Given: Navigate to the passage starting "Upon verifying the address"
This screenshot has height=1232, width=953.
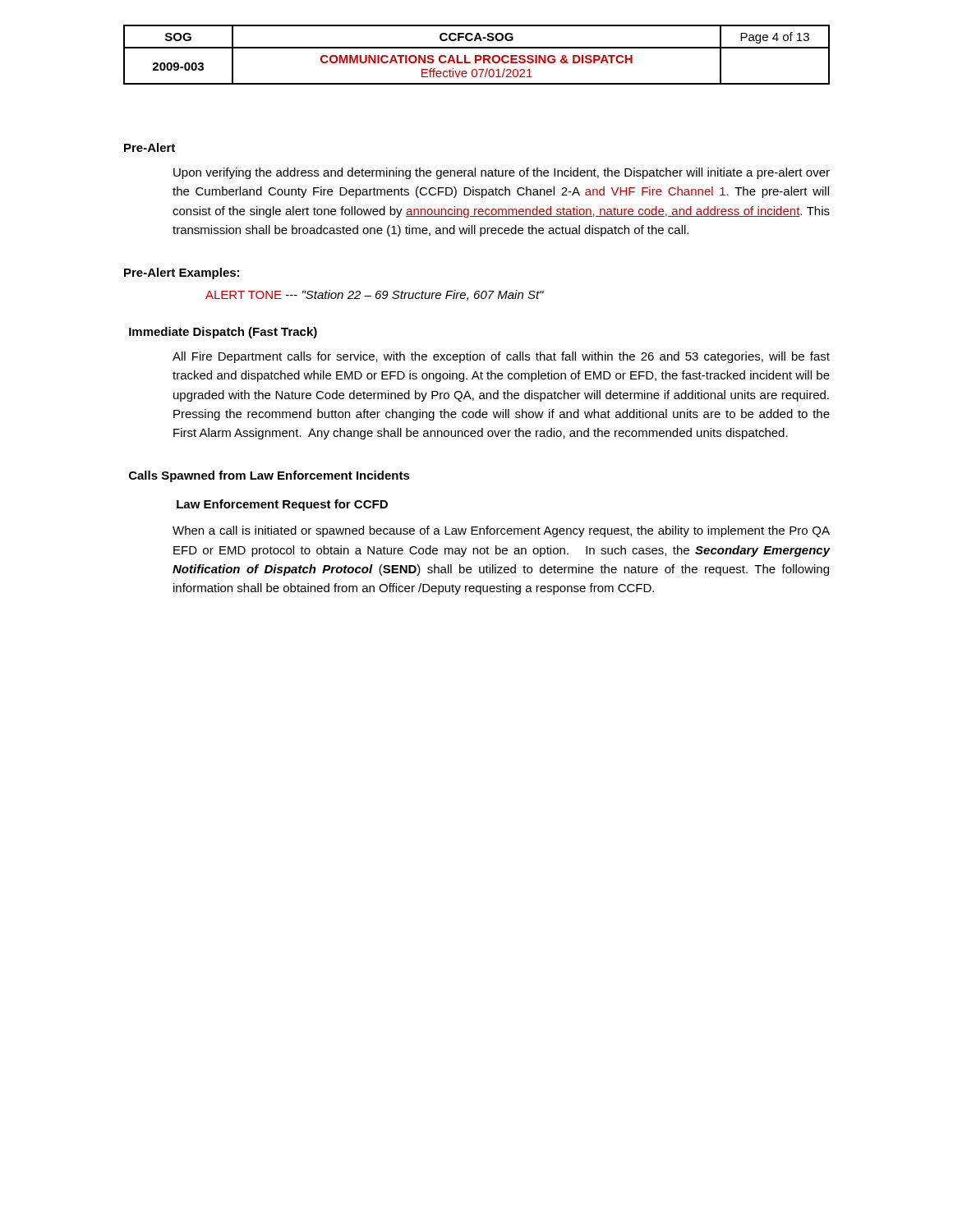Looking at the screenshot, I should (x=501, y=201).
